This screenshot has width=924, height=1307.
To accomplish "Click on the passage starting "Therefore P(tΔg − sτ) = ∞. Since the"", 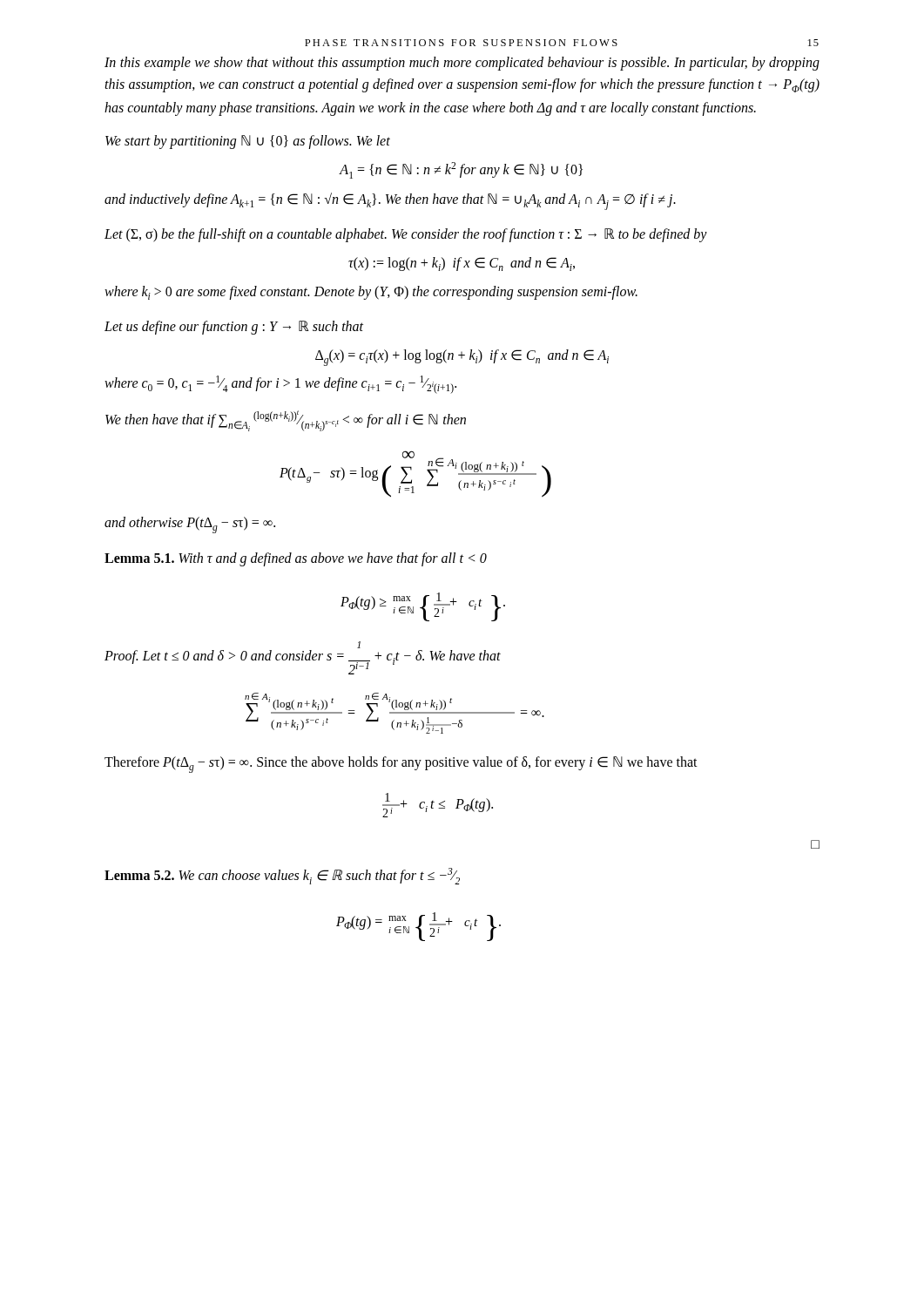I will coord(462,764).
